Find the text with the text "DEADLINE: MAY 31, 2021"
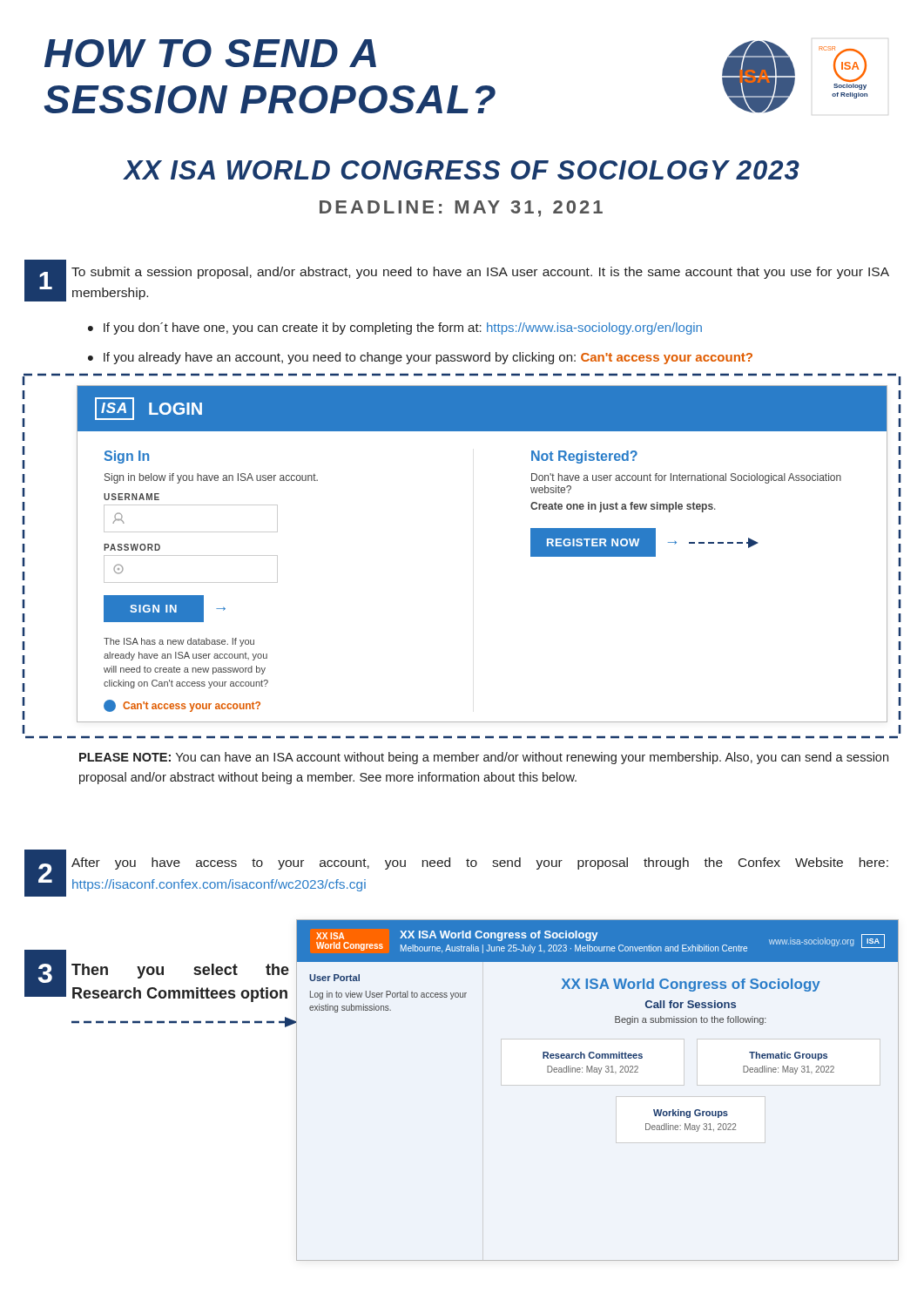Viewport: 924px width, 1307px height. click(x=462, y=207)
